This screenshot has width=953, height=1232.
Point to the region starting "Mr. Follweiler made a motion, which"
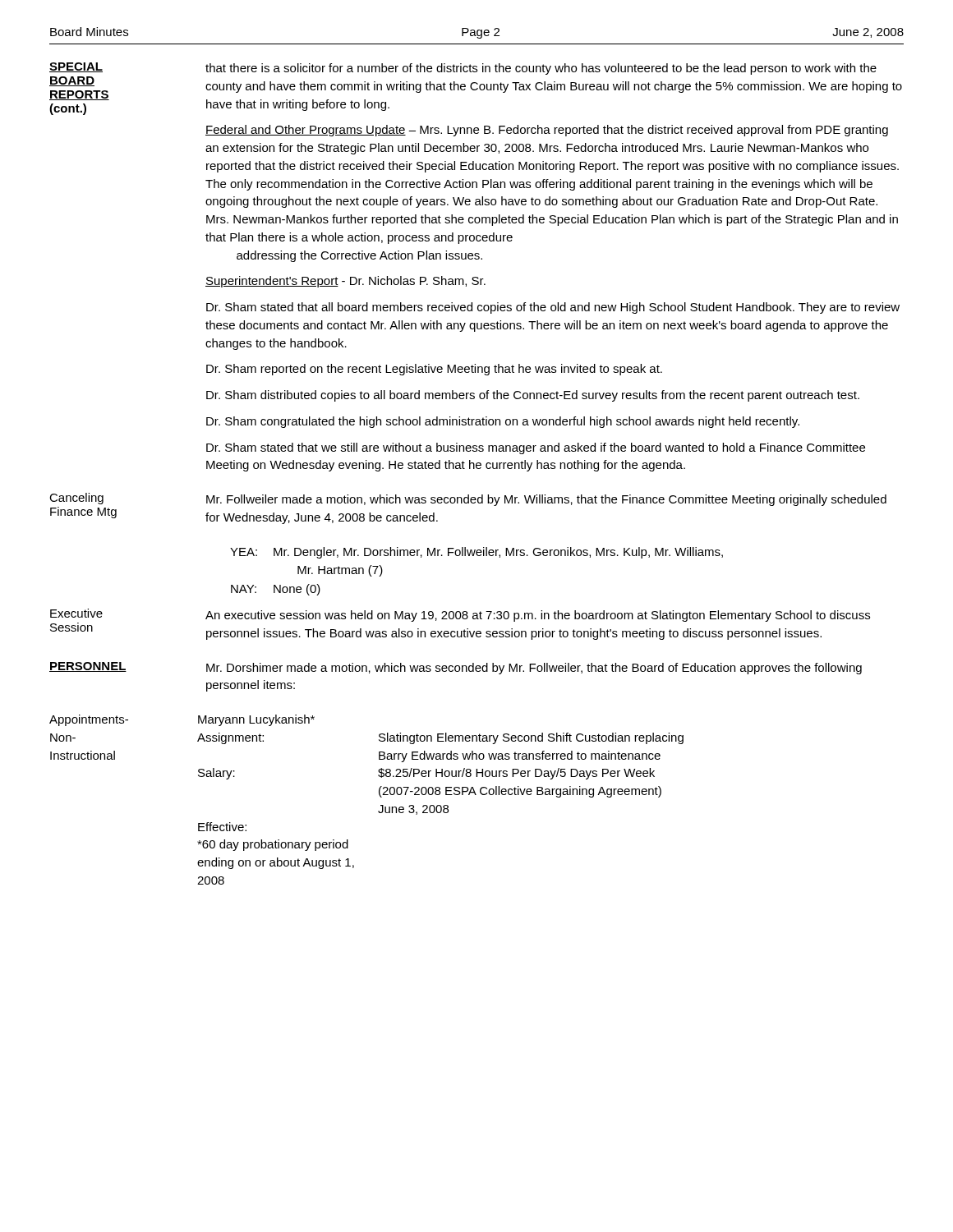tap(555, 508)
